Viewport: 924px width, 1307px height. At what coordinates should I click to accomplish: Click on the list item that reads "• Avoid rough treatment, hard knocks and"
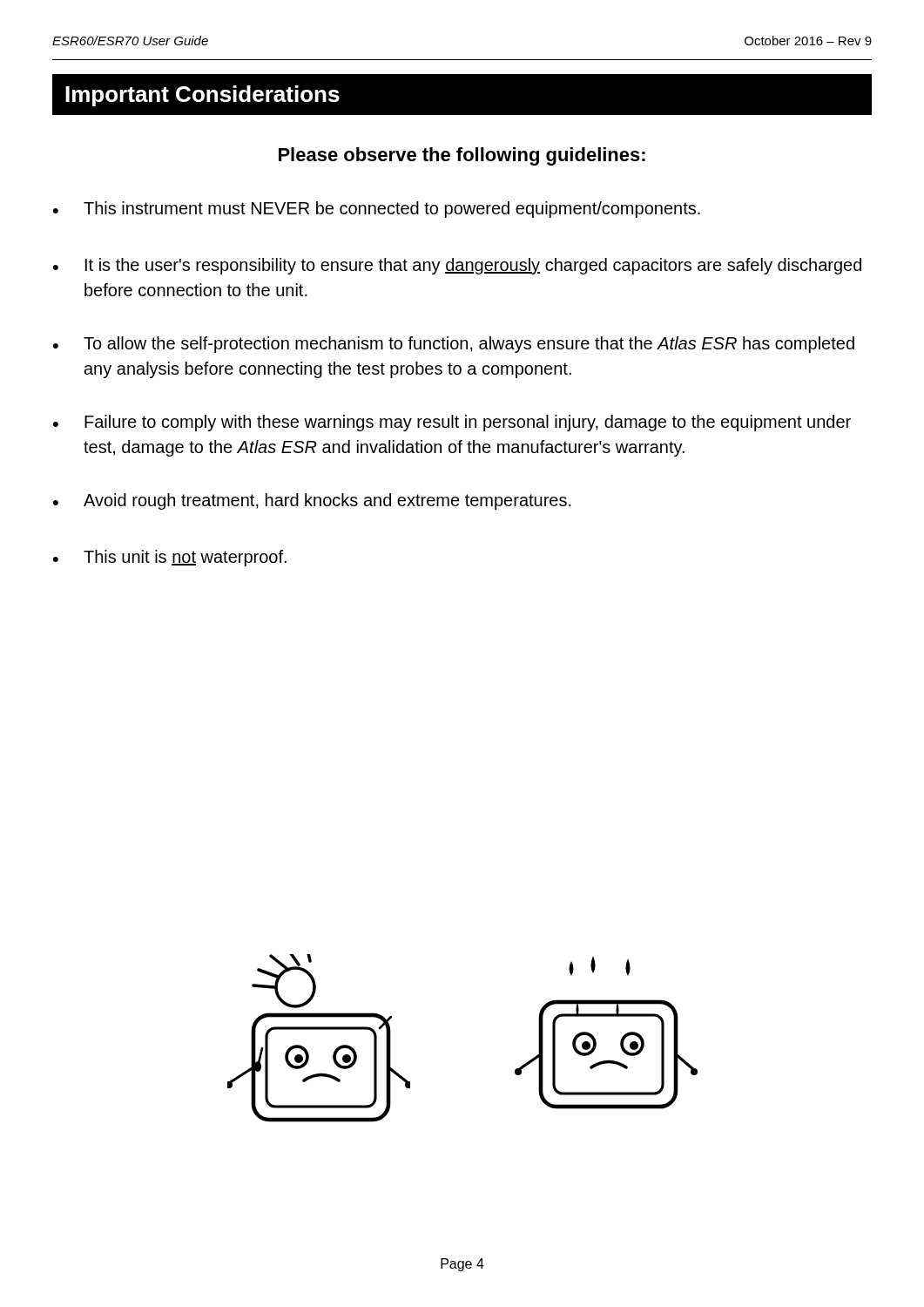[462, 502]
